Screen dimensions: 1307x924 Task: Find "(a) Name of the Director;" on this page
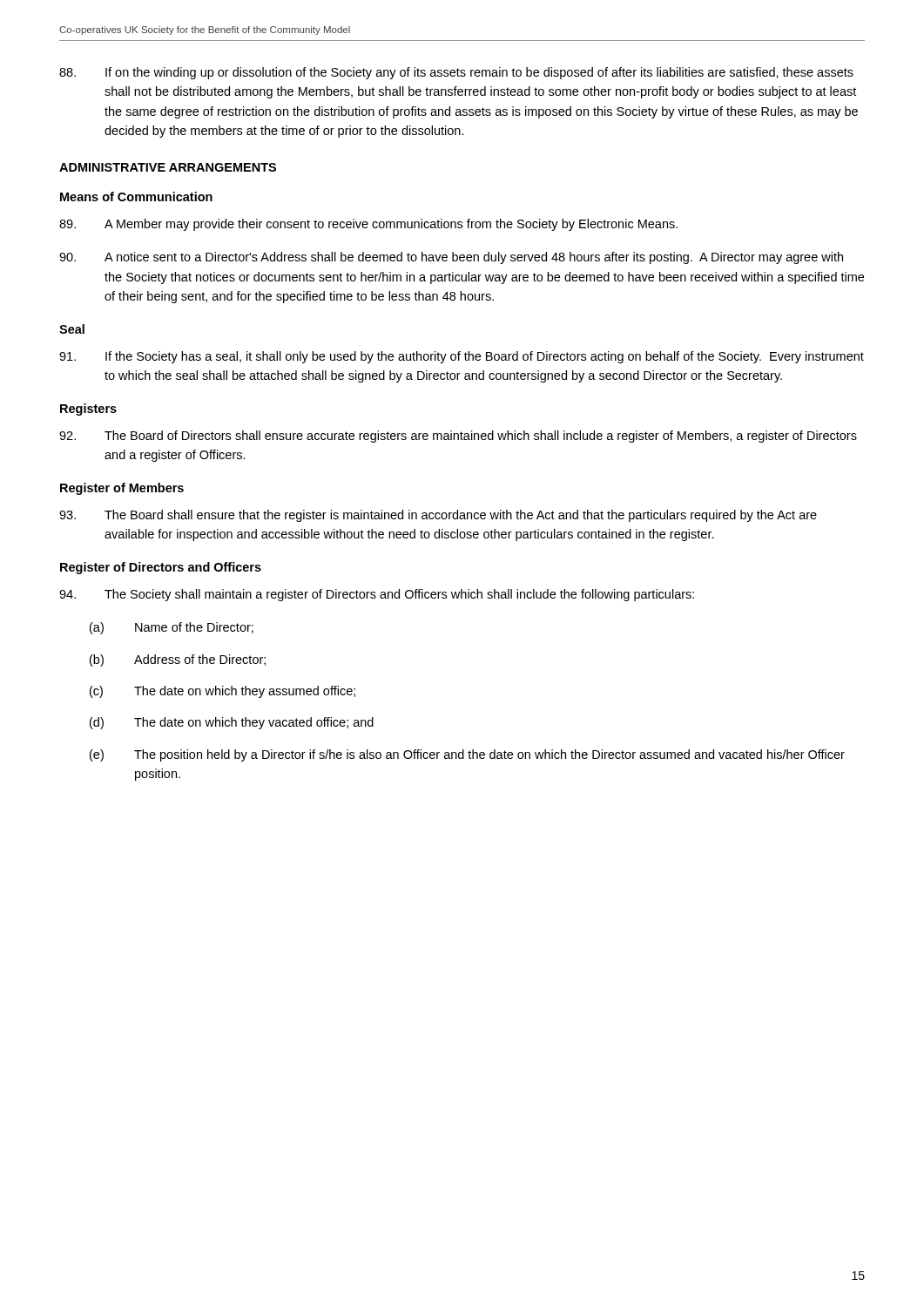pos(172,628)
